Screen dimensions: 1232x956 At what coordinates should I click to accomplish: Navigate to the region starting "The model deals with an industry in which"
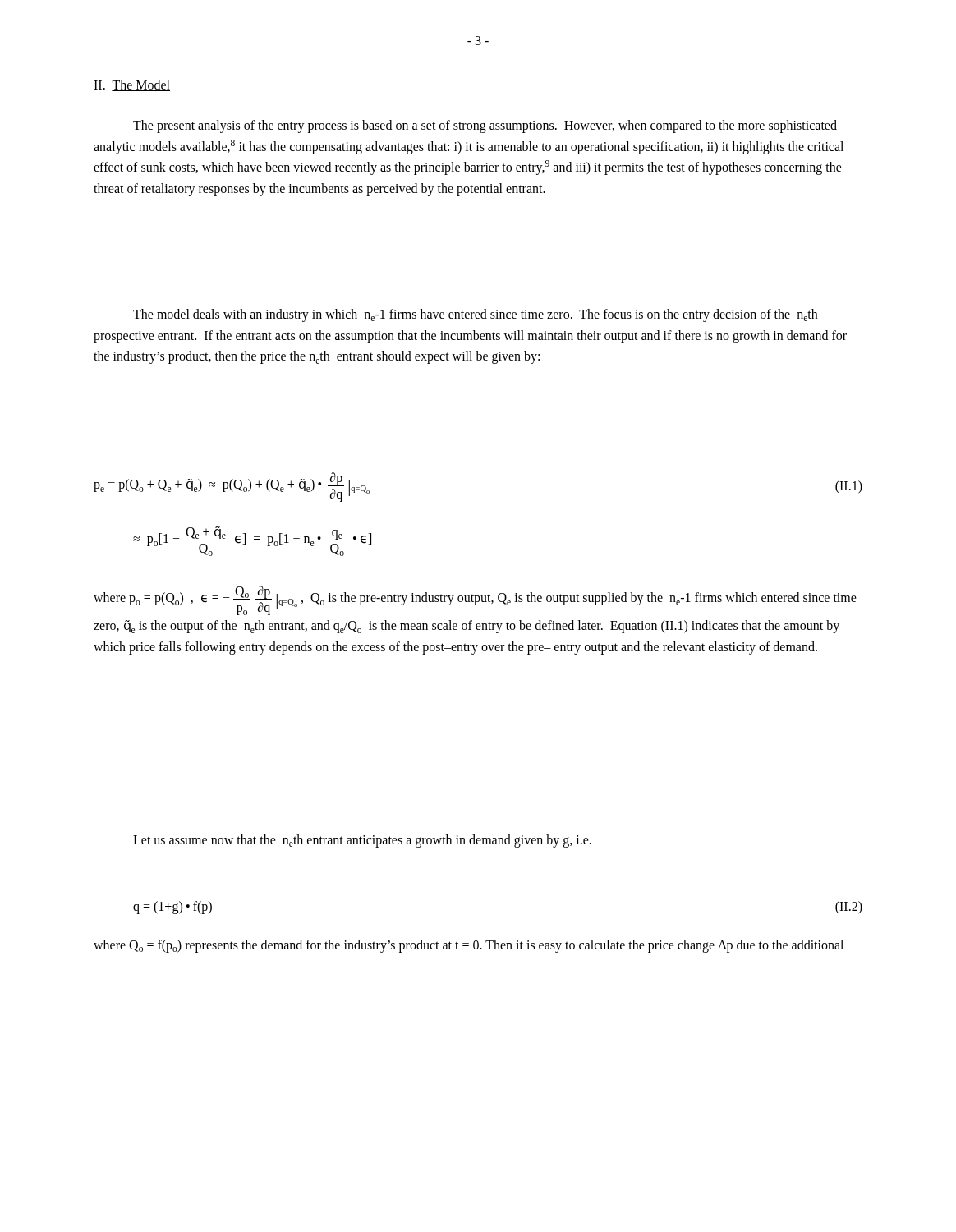[x=470, y=336]
